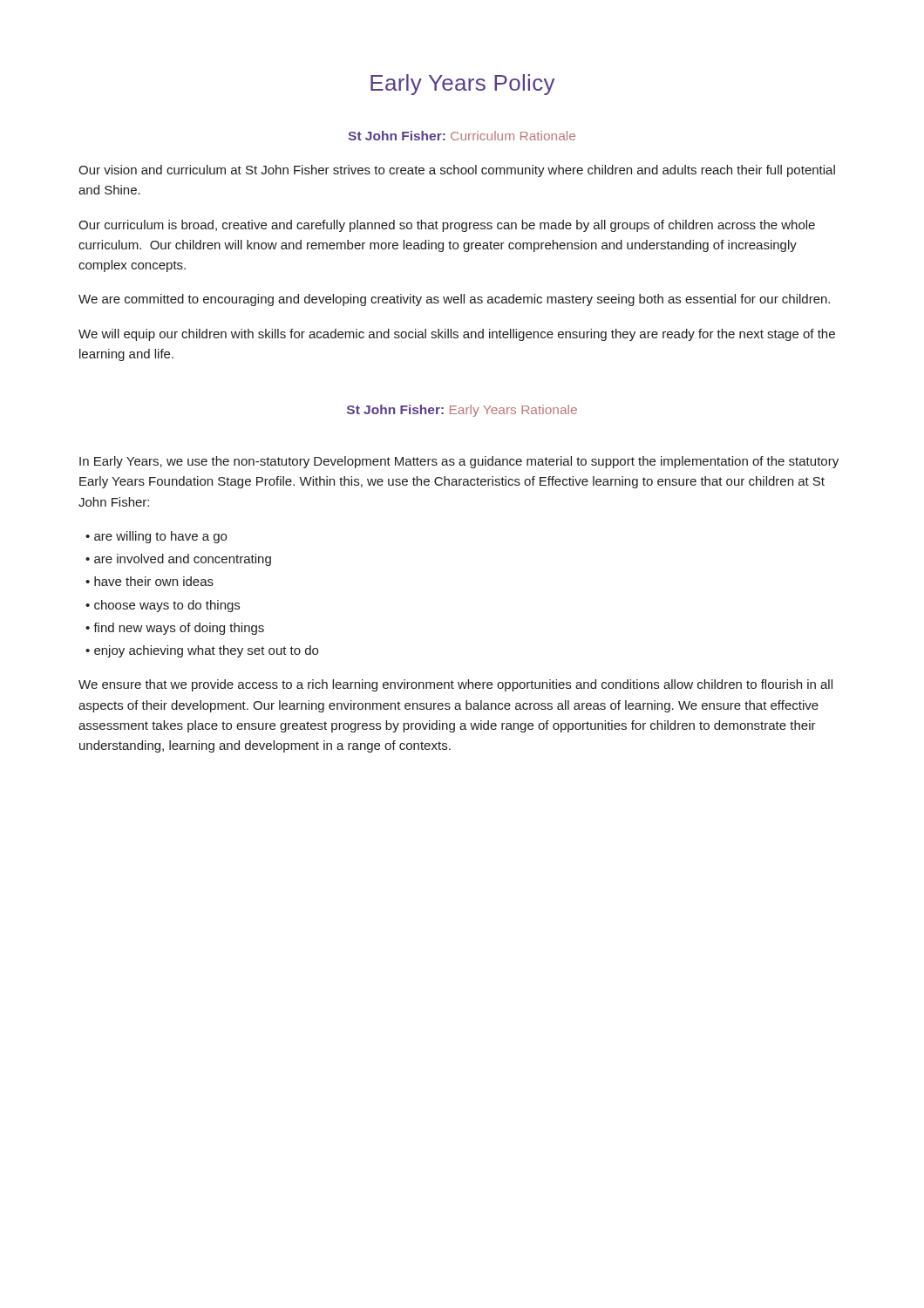The width and height of the screenshot is (924, 1308).
Task: Click on the text block starting "Our vision and curriculum"
Action: (457, 180)
